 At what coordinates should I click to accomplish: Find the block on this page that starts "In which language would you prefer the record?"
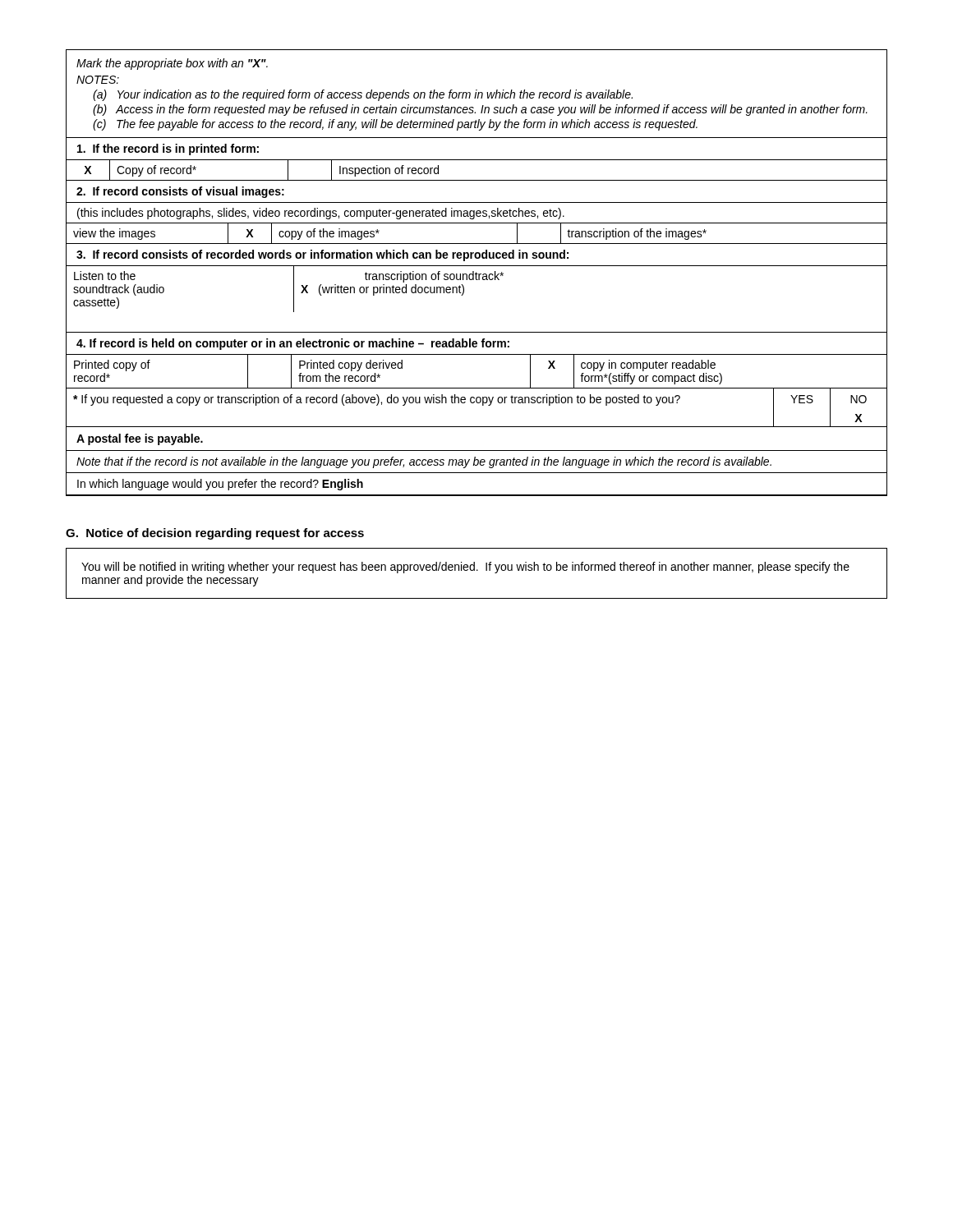(x=220, y=484)
